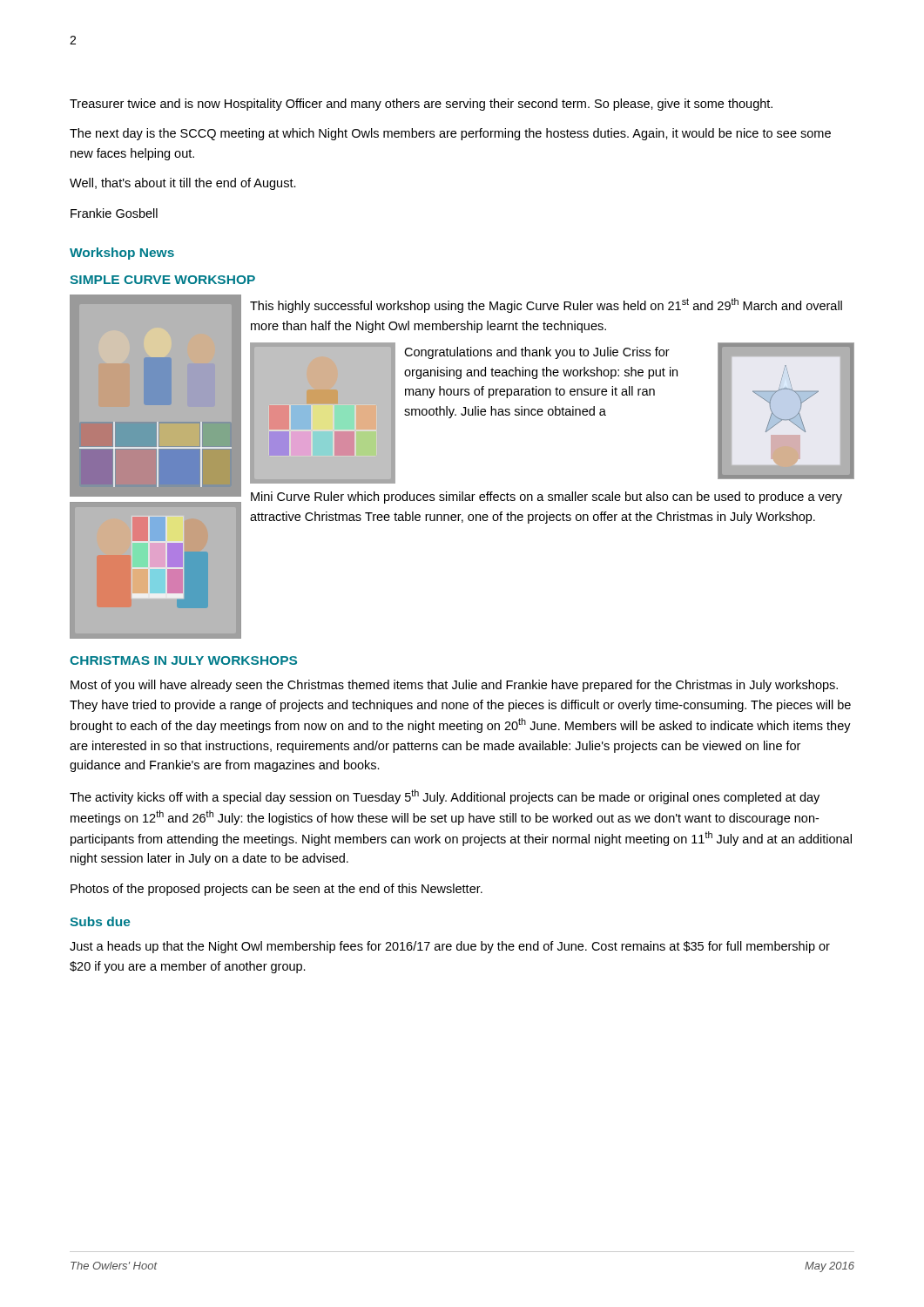The height and width of the screenshot is (1307, 924).
Task: Point to the section header beginning "CHRISTMAS IN JULY"
Action: coord(184,660)
